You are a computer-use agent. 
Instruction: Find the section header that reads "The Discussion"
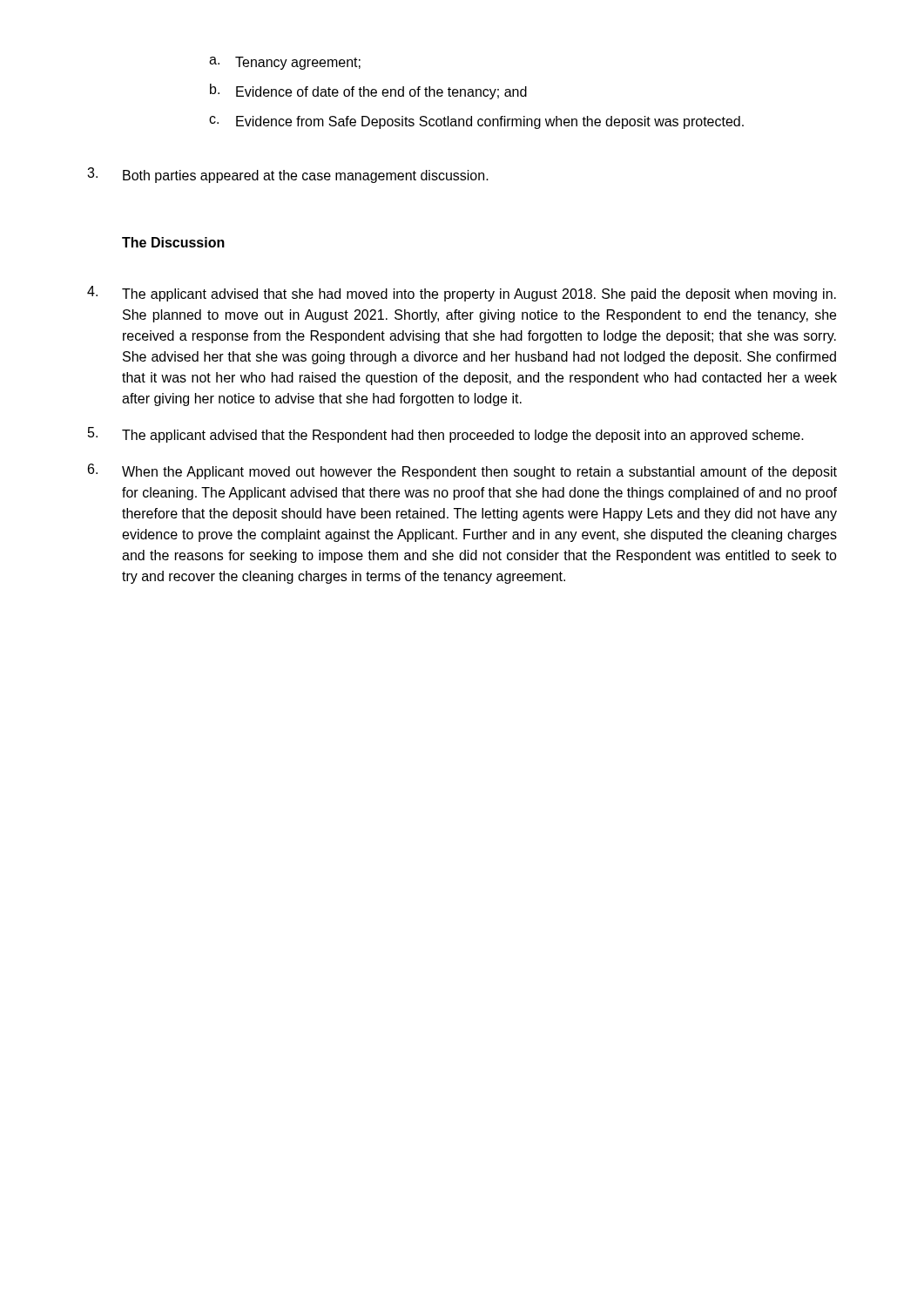173,243
